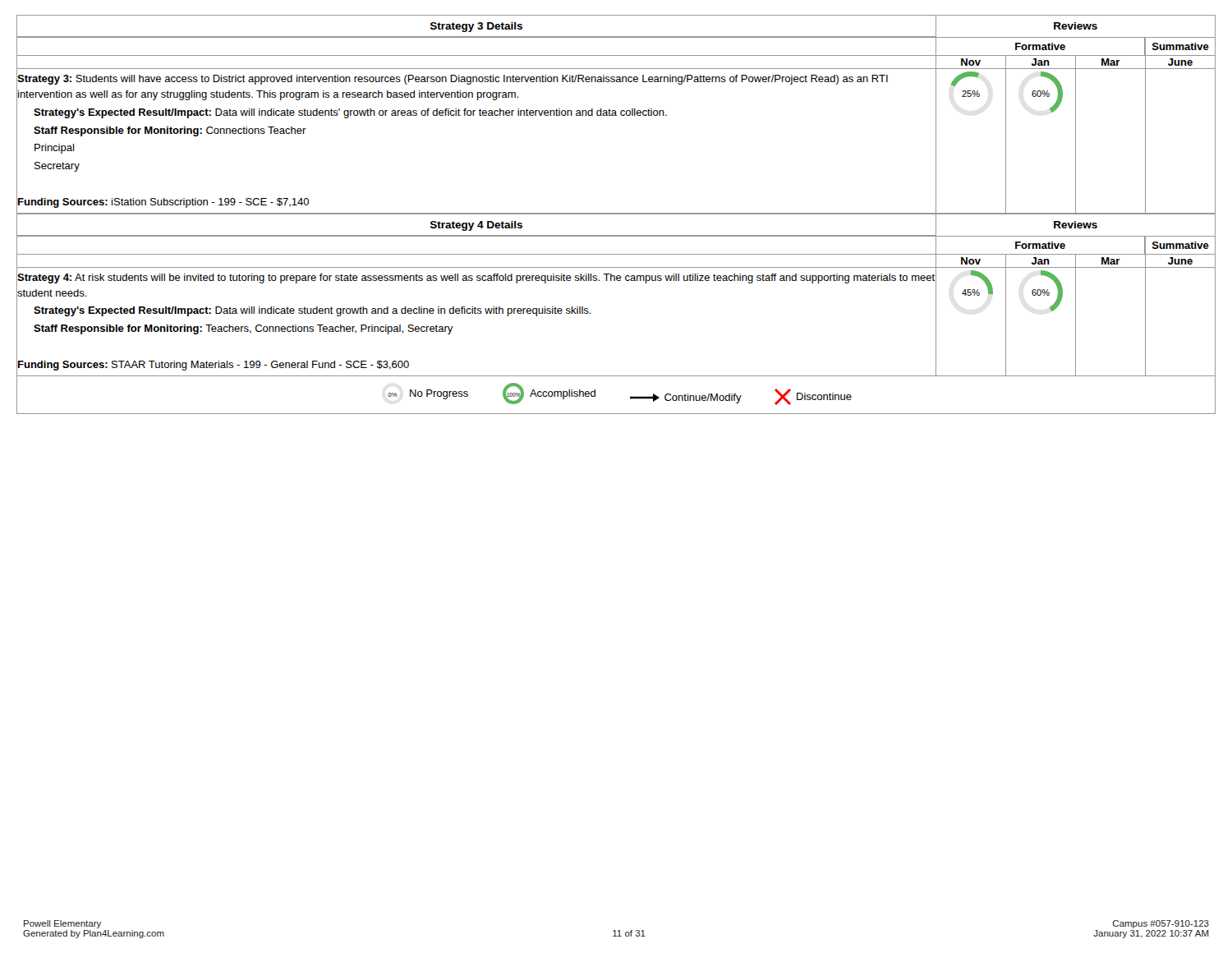
Task: Find the table that mentions "Strategy 4 Details"
Action: click(x=616, y=314)
